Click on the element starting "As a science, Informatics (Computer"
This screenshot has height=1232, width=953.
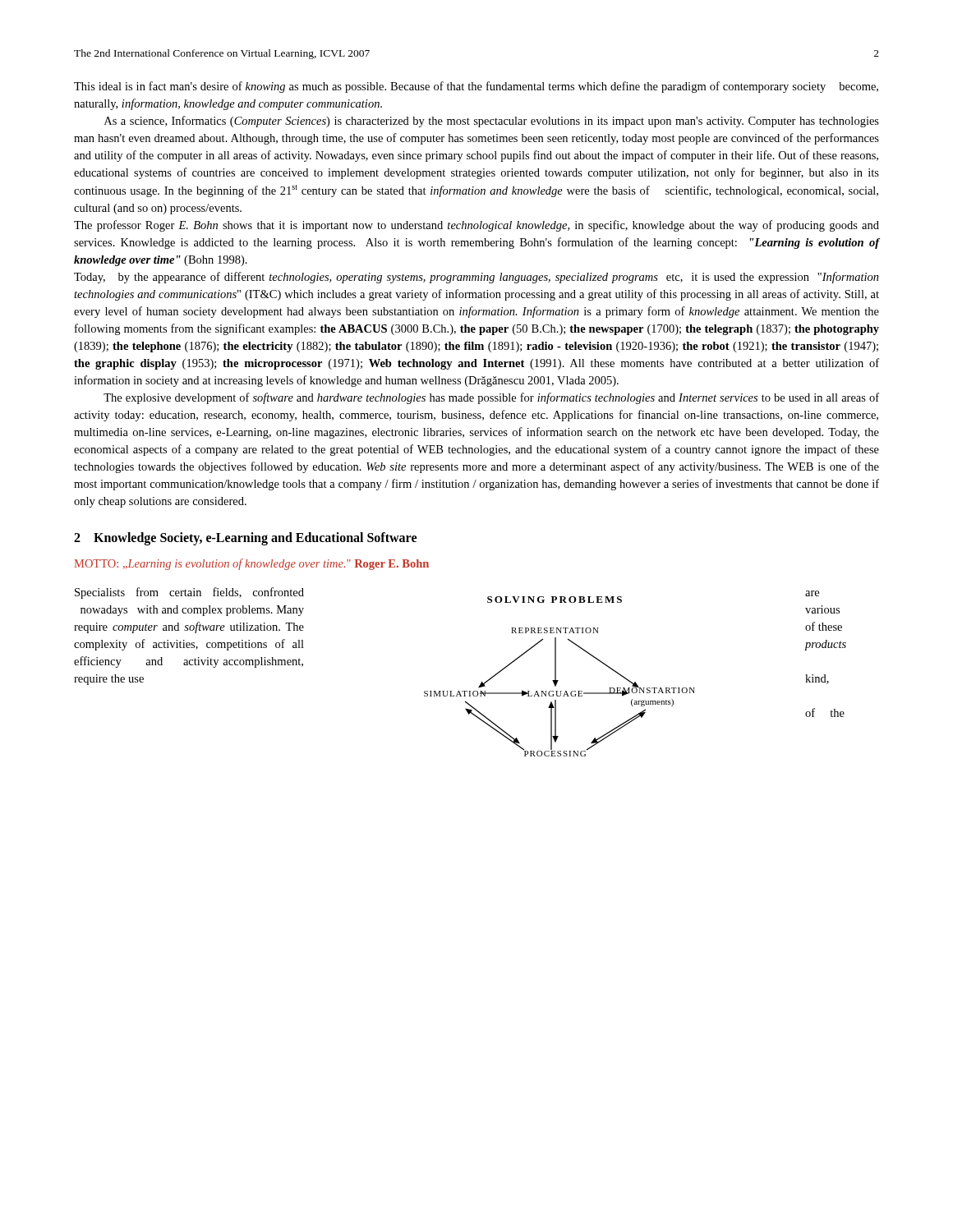476,164
